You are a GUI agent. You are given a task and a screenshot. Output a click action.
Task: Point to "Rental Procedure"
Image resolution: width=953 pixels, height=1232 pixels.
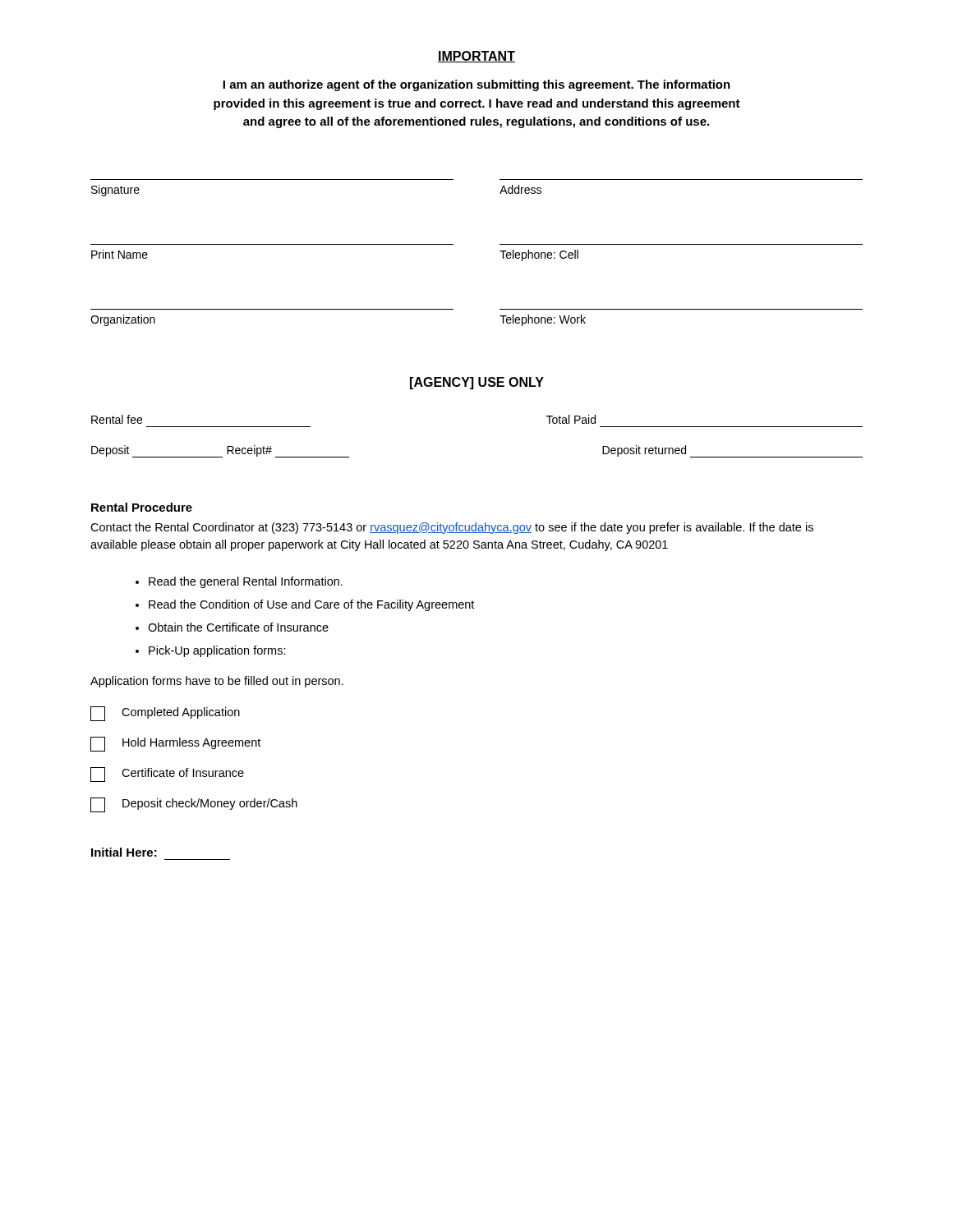click(x=141, y=507)
